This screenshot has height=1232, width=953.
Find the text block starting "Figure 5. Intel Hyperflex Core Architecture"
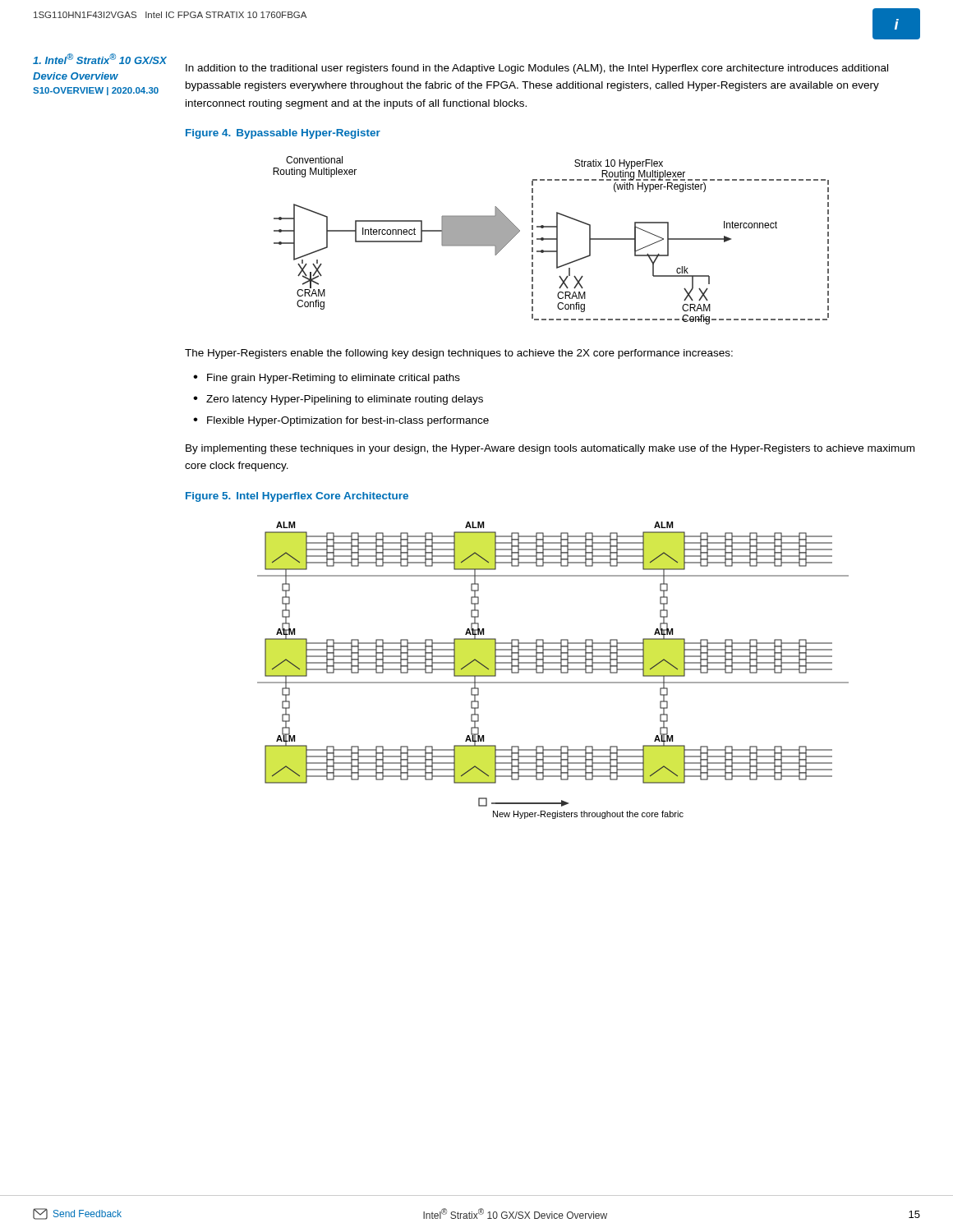pos(297,496)
